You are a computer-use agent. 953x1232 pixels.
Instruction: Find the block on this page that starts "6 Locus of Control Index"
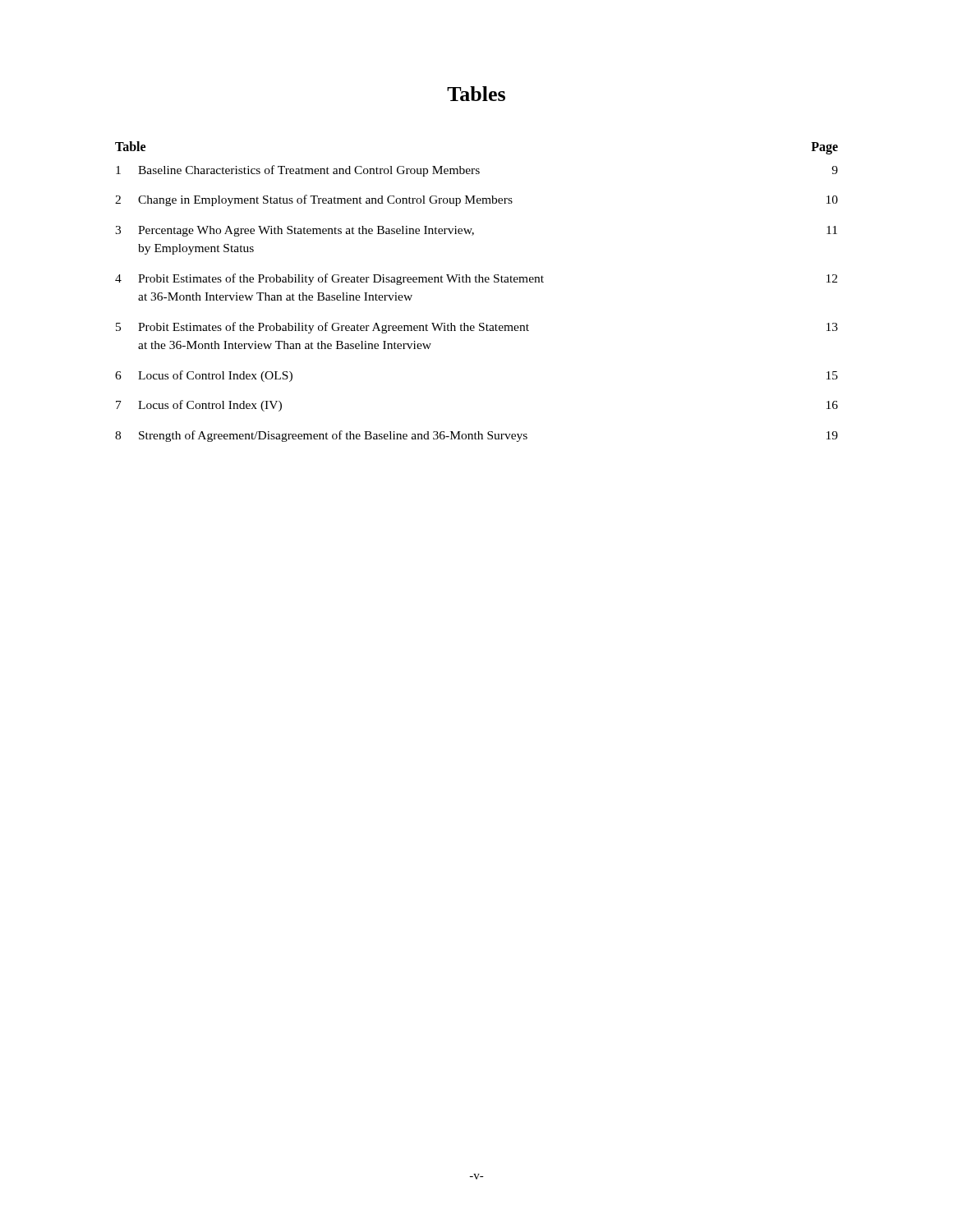click(x=215, y=375)
